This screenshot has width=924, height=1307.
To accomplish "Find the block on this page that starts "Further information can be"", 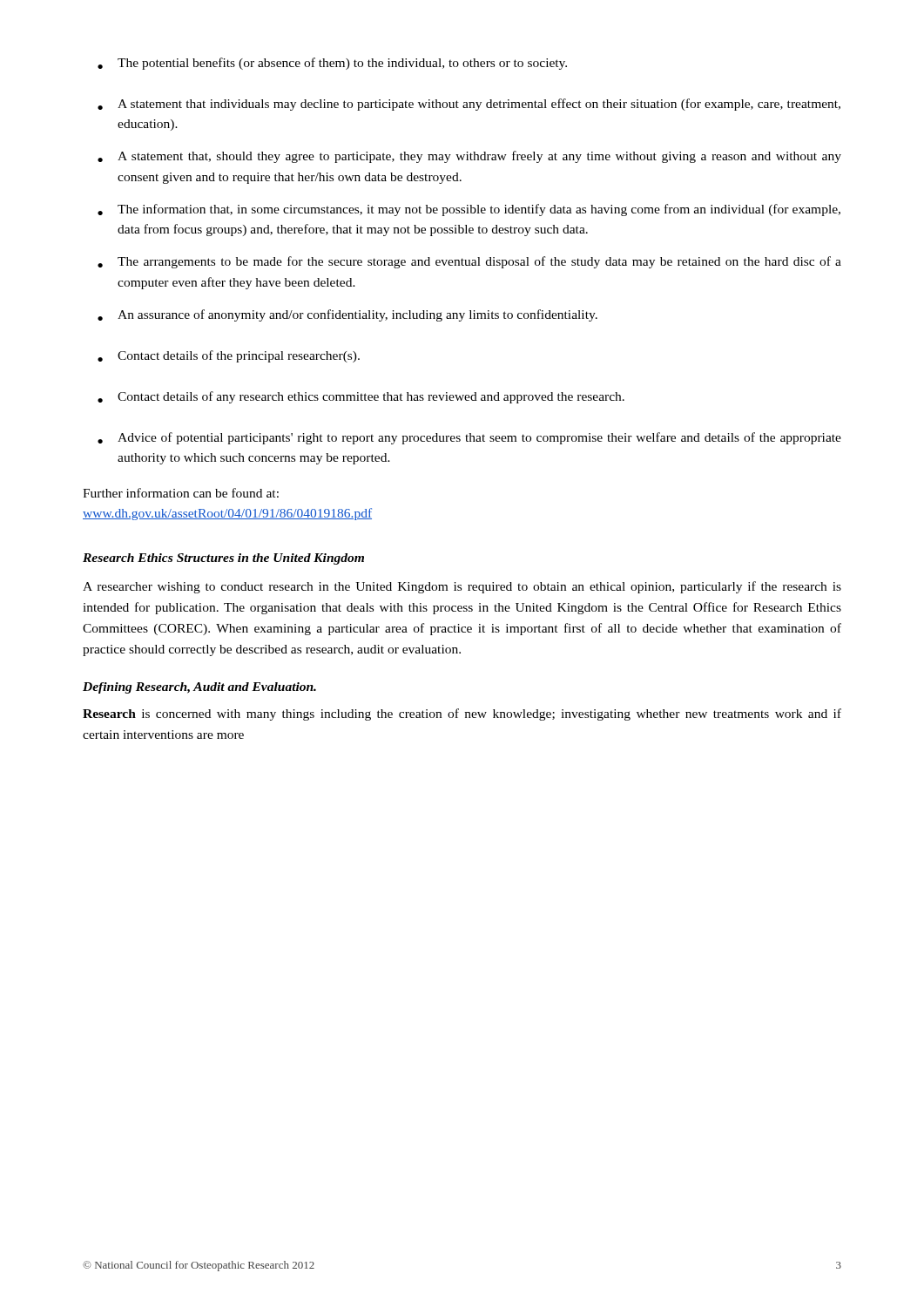I will [227, 503].
